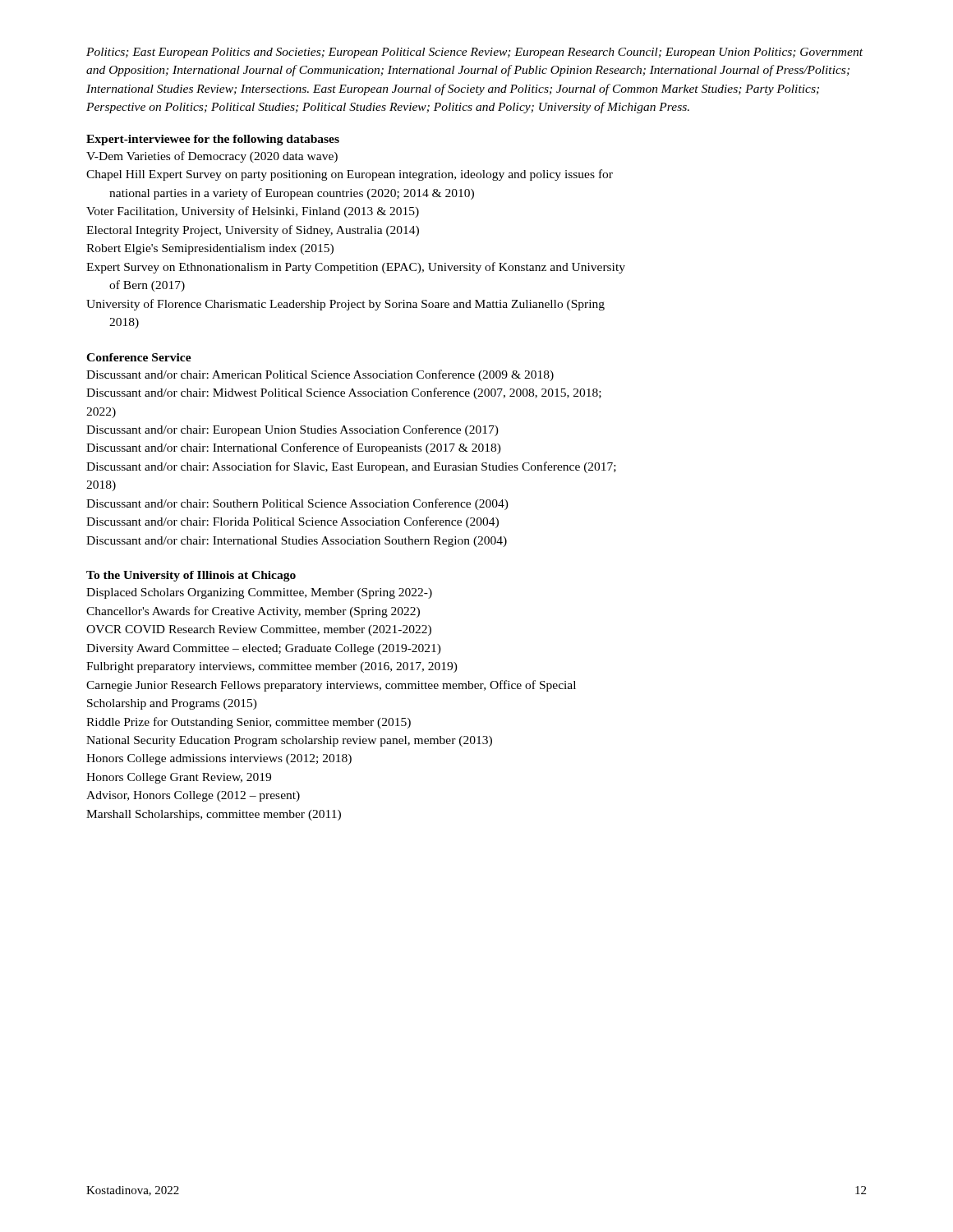Point to the text block starting "Marshall Scholarships, committee member (2011)"
Image resolution: width=953 pixels, height=1232 pixels.
pos(214,813)
